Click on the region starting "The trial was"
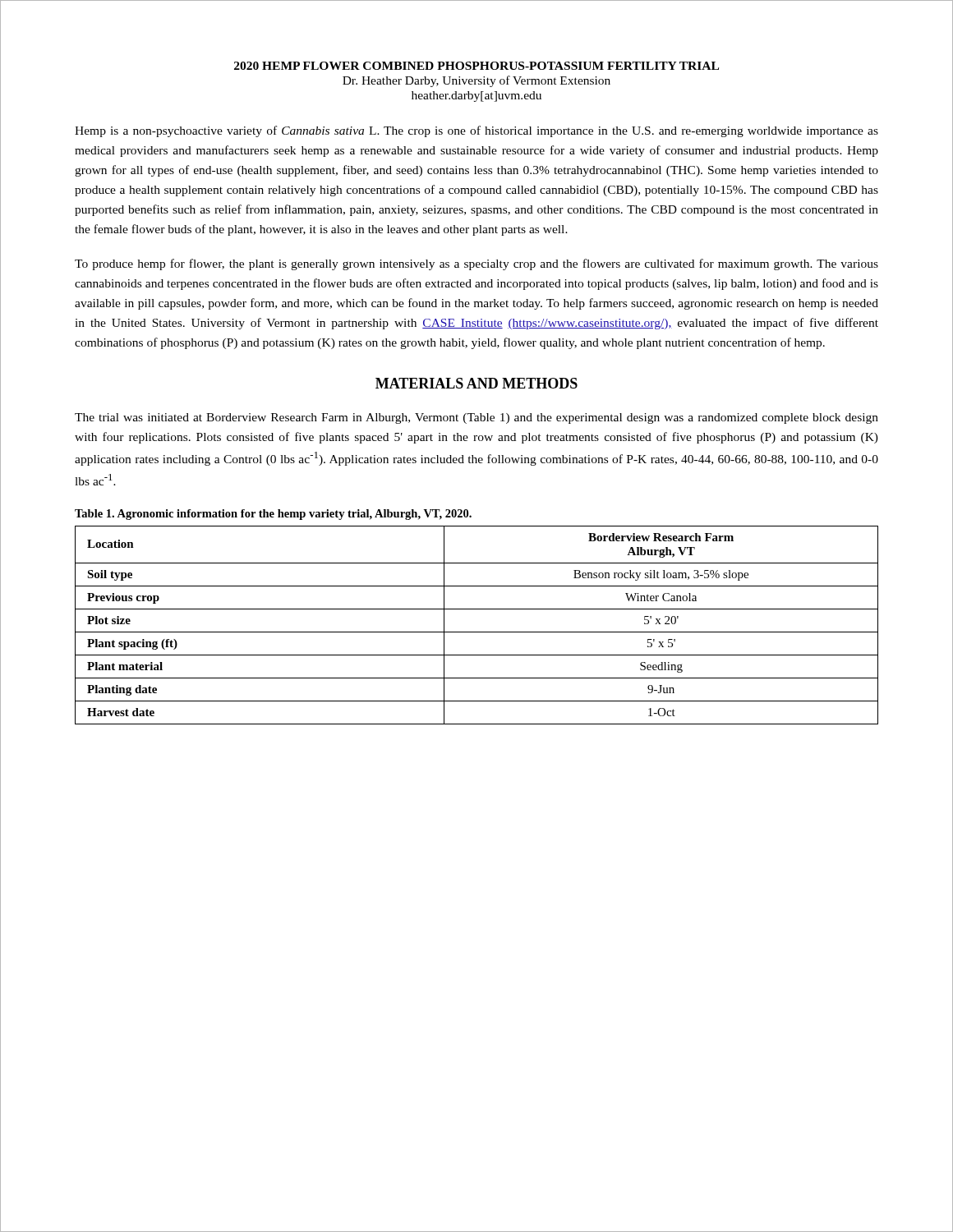The width and height of the screenshot is (953, 1232). coord(476,449)
